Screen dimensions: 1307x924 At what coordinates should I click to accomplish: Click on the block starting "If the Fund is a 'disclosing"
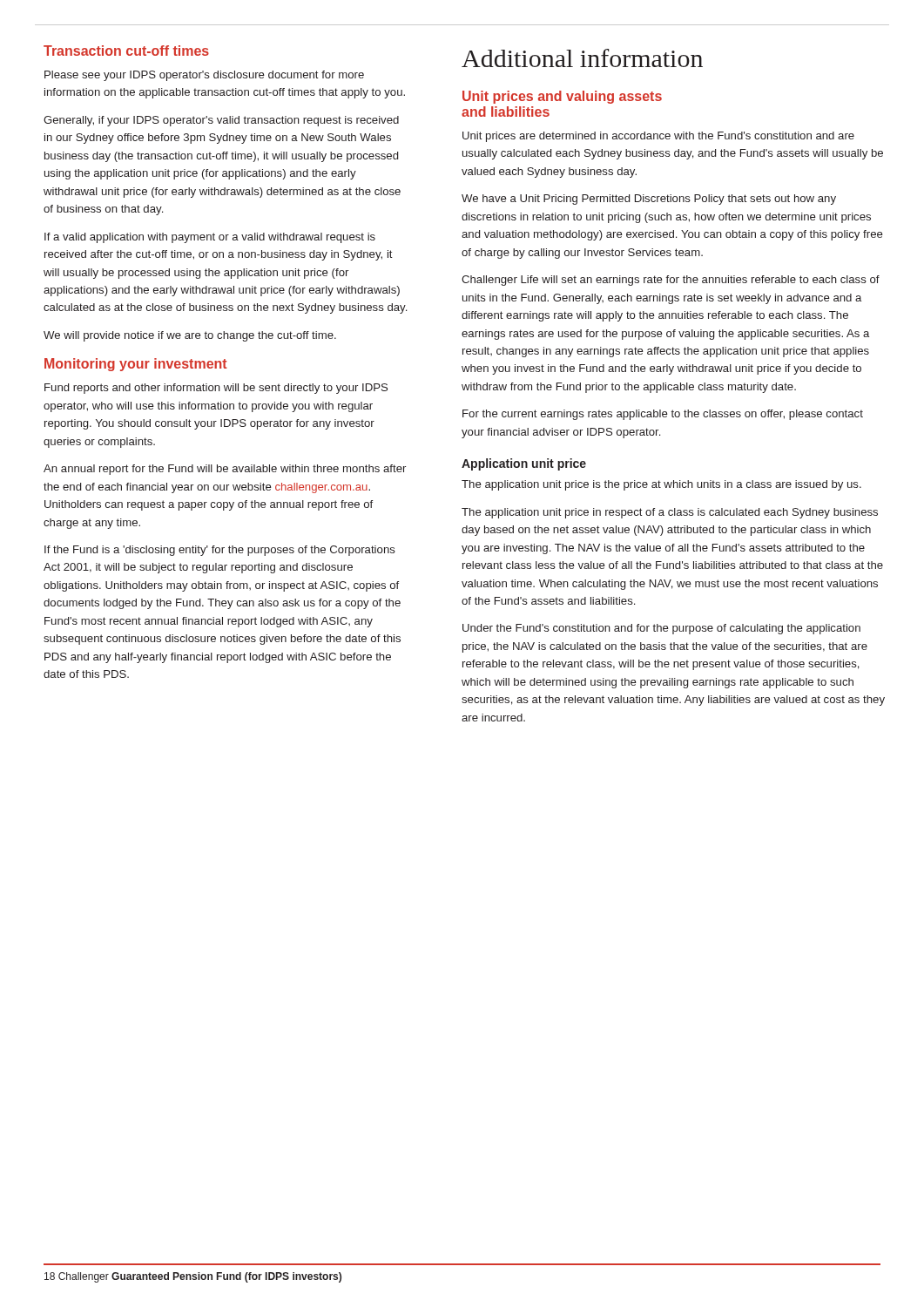point(226,612)
